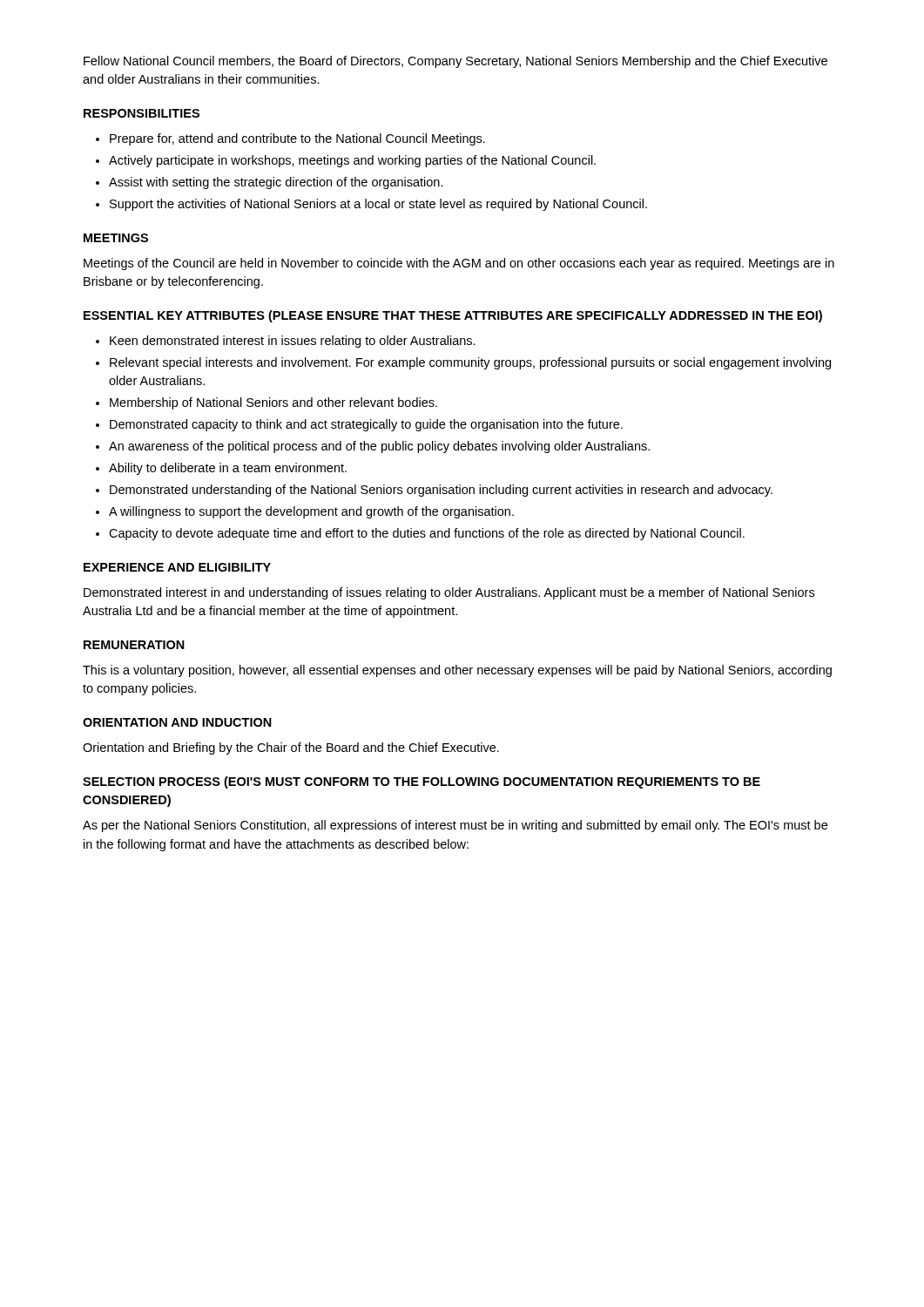
Task: Locate the element starting "Ability to deliberate"
Action: (x=228, y=468)
